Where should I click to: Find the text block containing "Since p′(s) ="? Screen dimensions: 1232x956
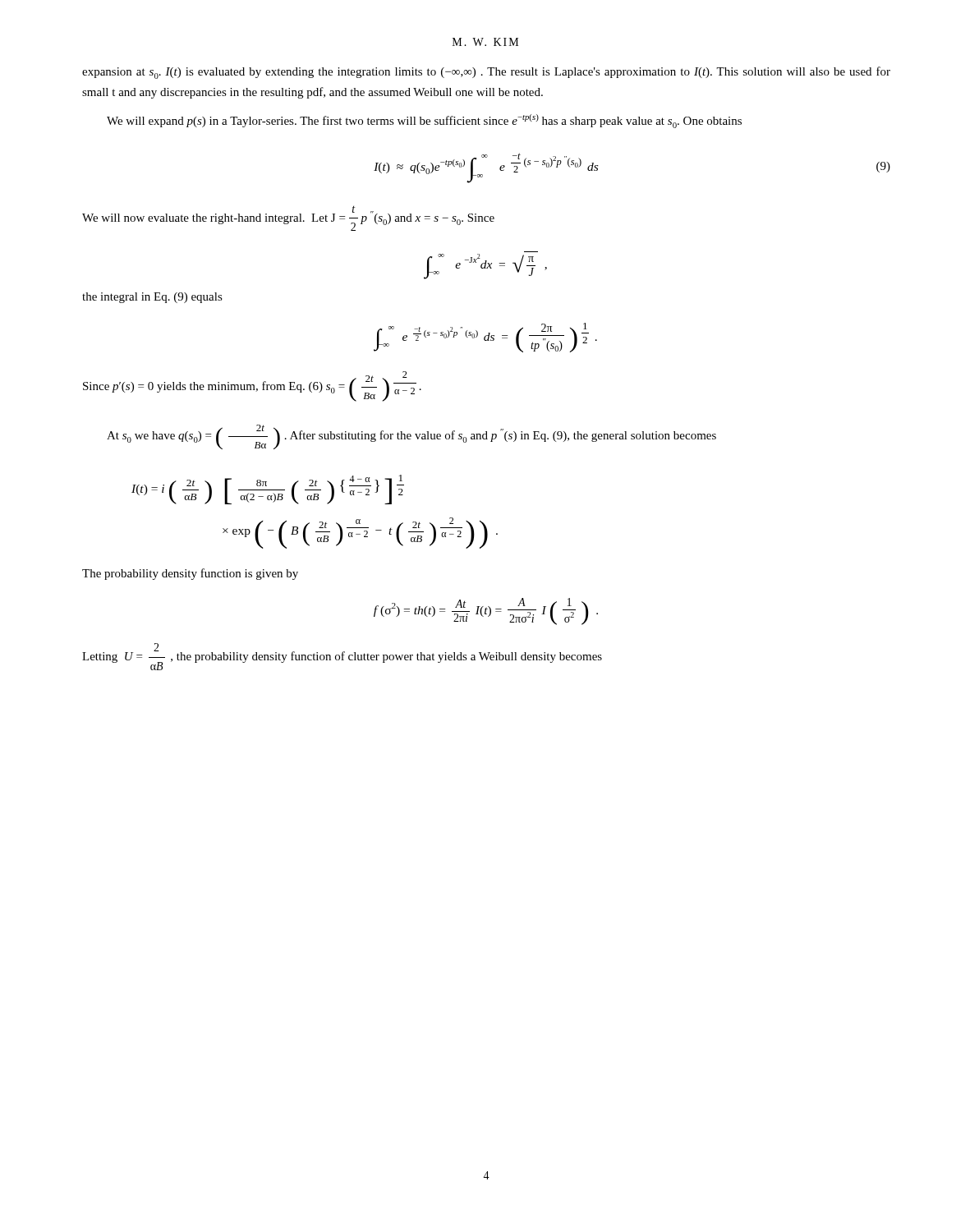pyautogui.click(x=252, y=386)
